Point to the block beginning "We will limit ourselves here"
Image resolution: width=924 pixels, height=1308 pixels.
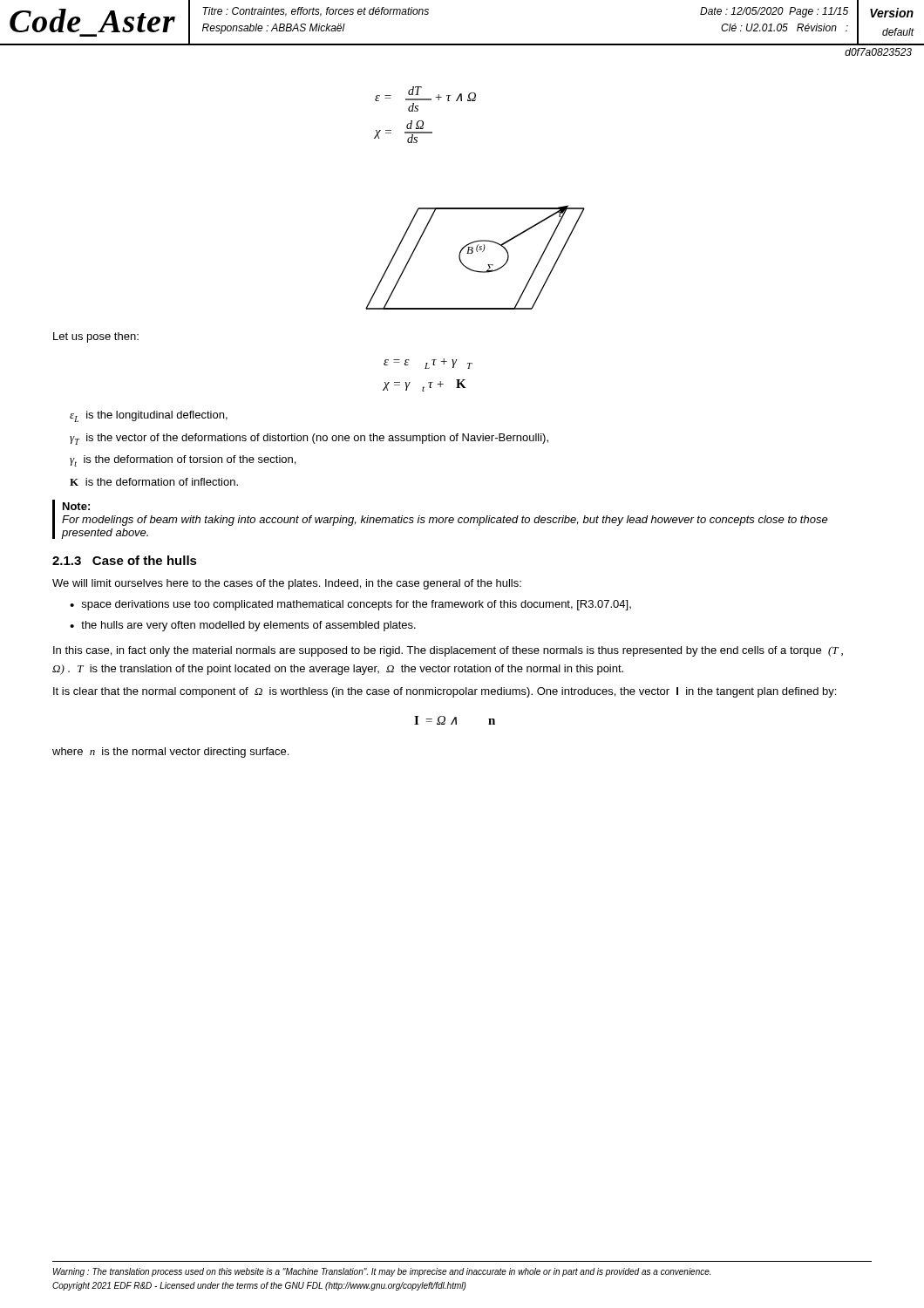click(x=287, y=583)
